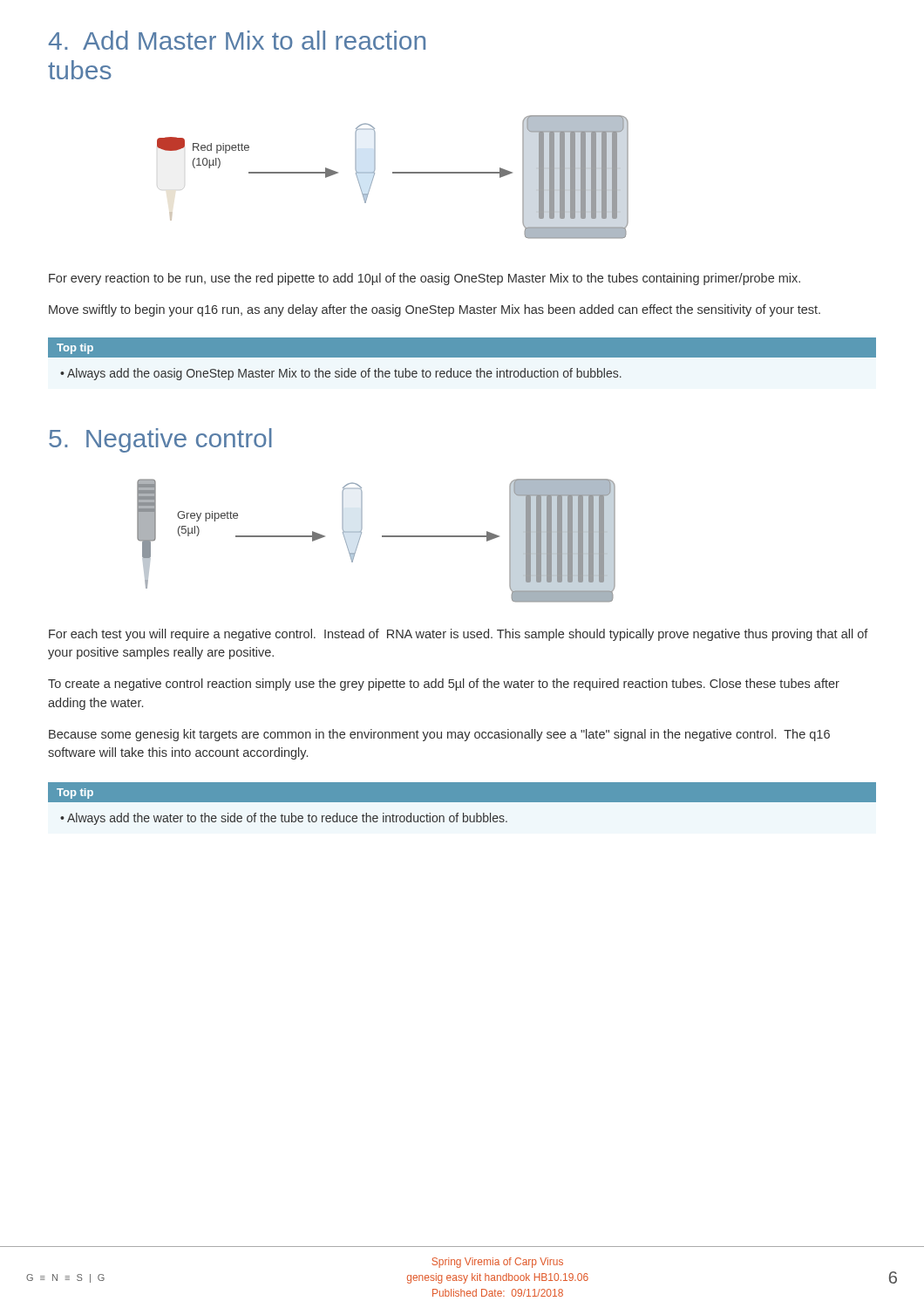
Task: Find "5. Negative control" on this page
Action: click(x=161, y=438)
